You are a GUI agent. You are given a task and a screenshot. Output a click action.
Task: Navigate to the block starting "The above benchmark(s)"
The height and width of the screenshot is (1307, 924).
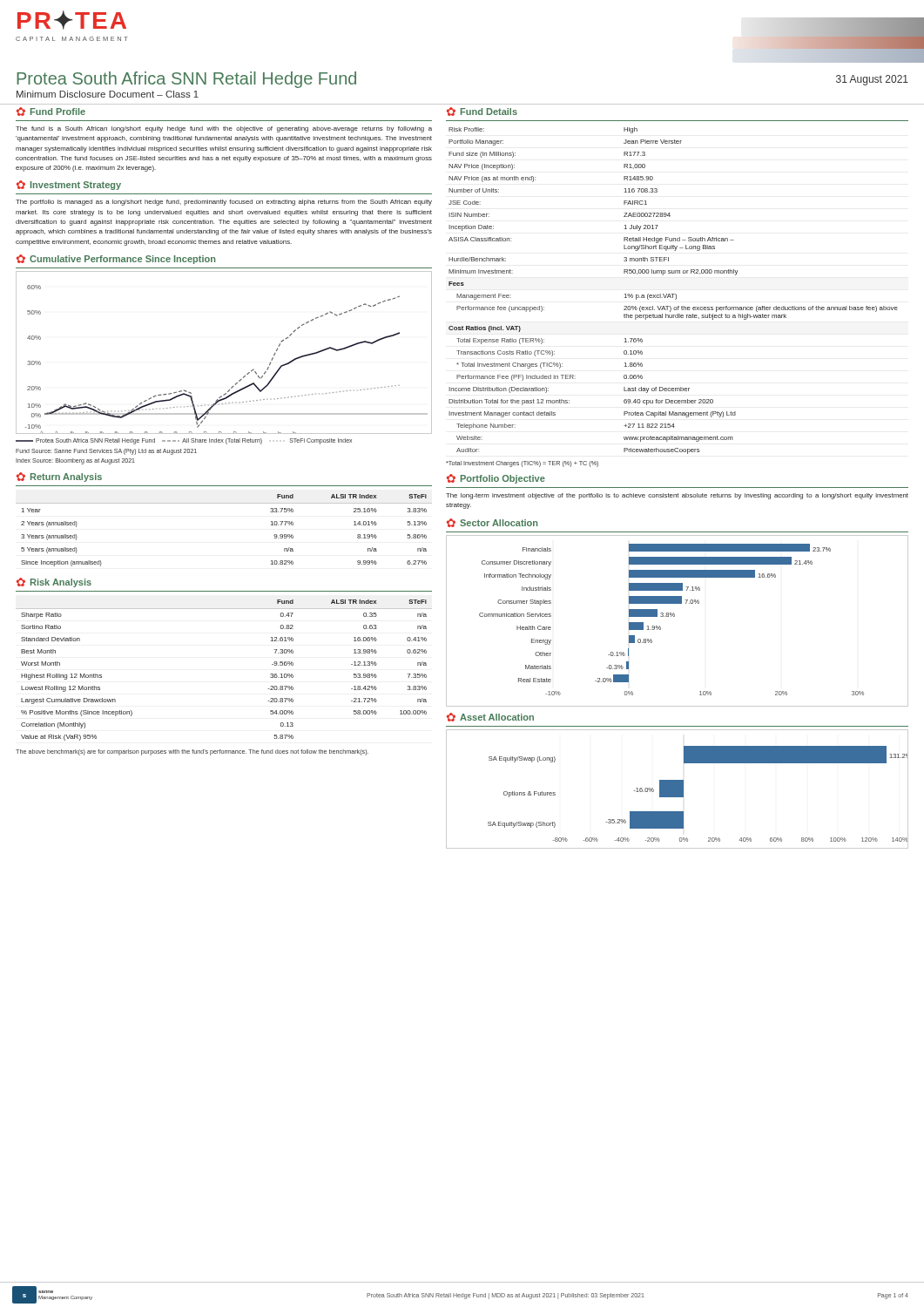(192, 752)
